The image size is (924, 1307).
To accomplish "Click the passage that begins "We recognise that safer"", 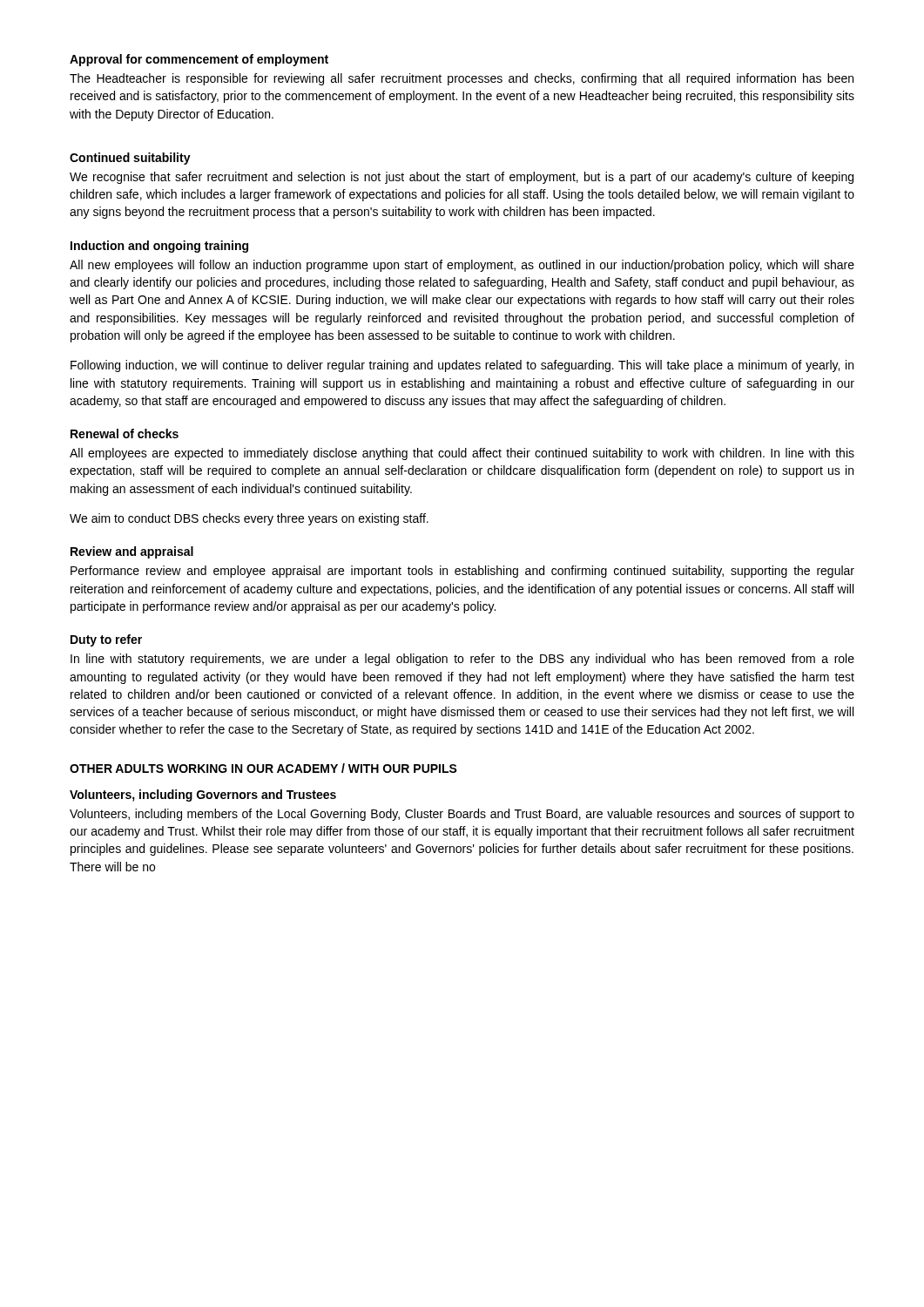I will point(462,194).
